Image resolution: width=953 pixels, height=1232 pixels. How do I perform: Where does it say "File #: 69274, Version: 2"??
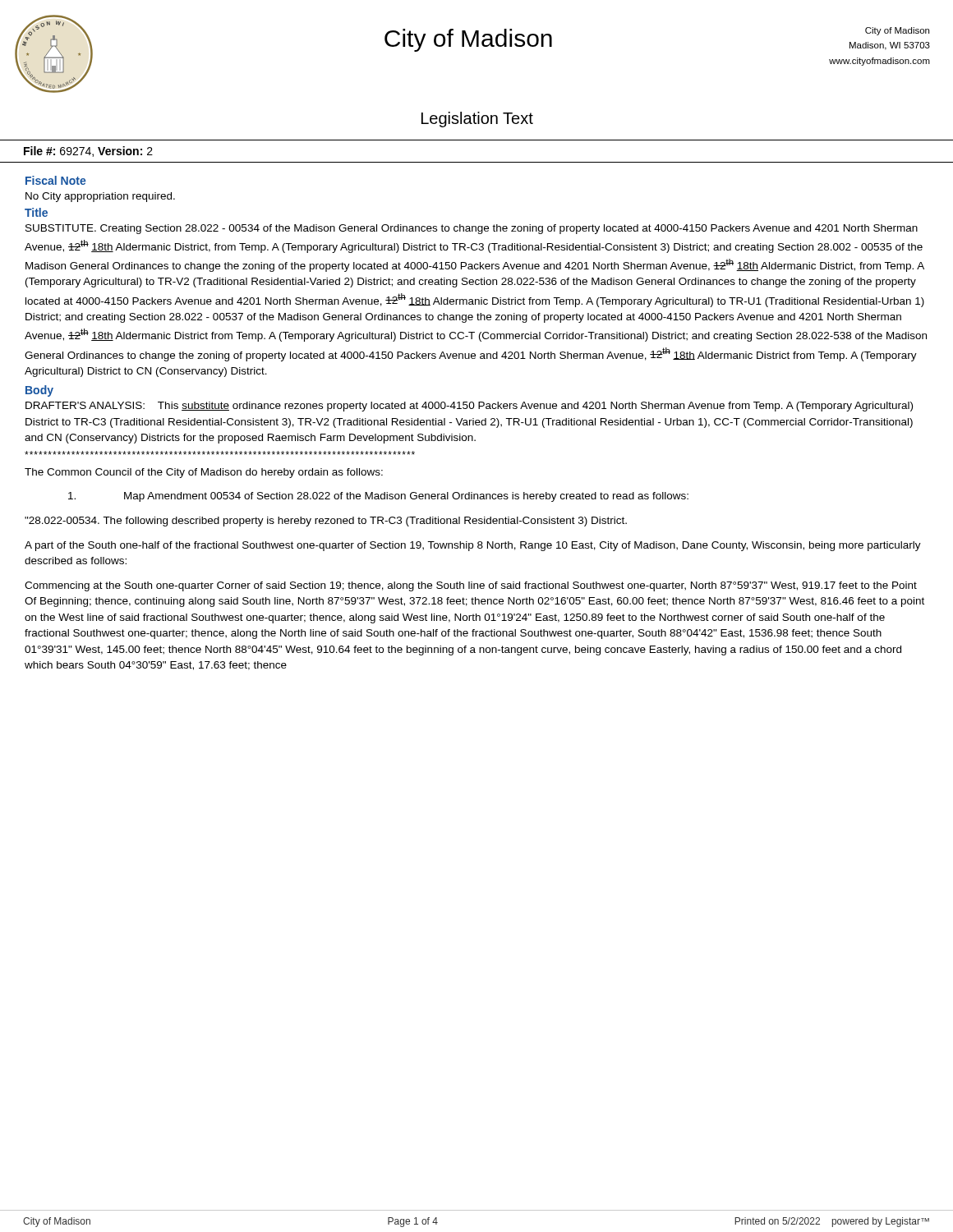(88, 151)
